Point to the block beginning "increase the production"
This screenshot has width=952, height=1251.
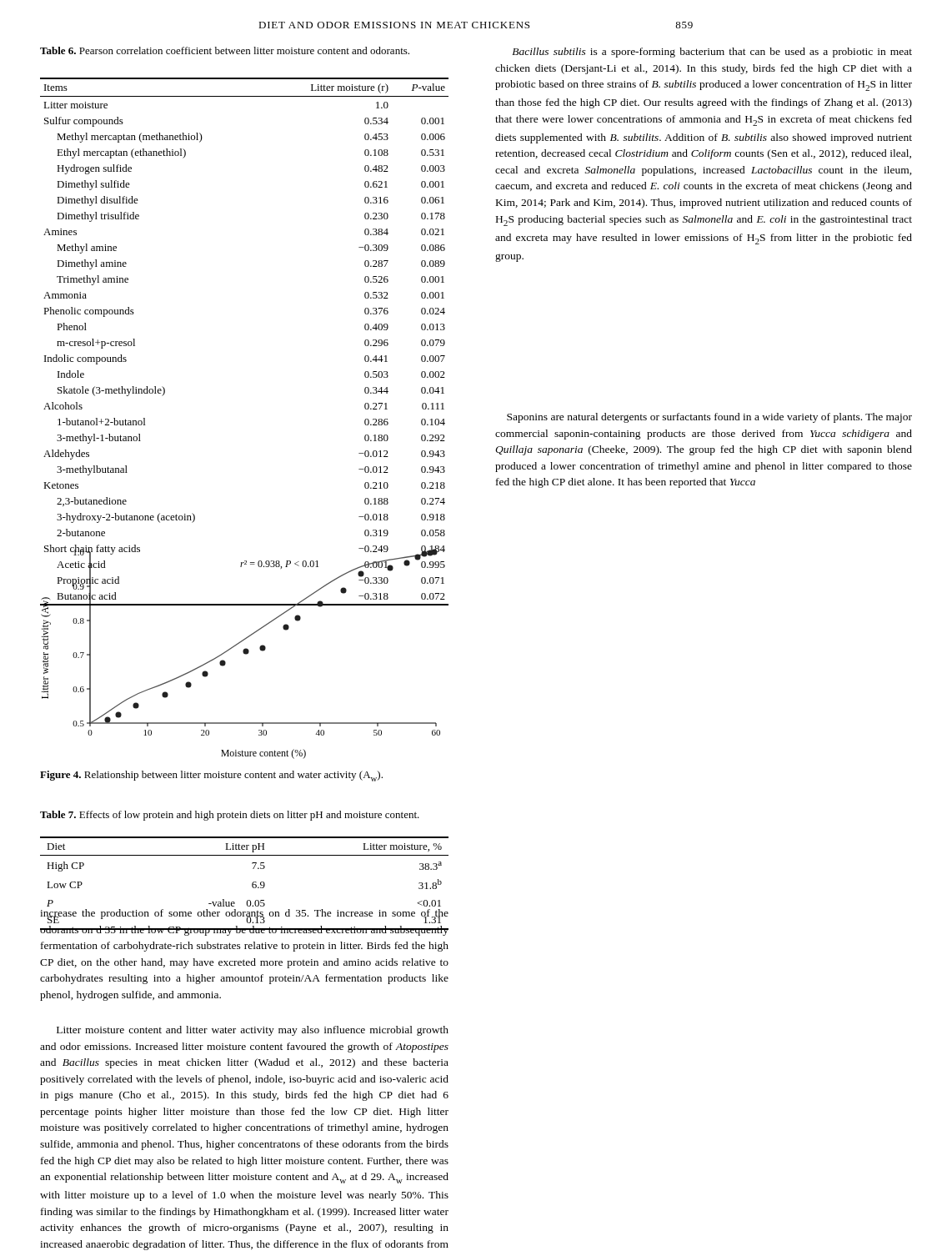pyautogui.click(x=244, y=954)
